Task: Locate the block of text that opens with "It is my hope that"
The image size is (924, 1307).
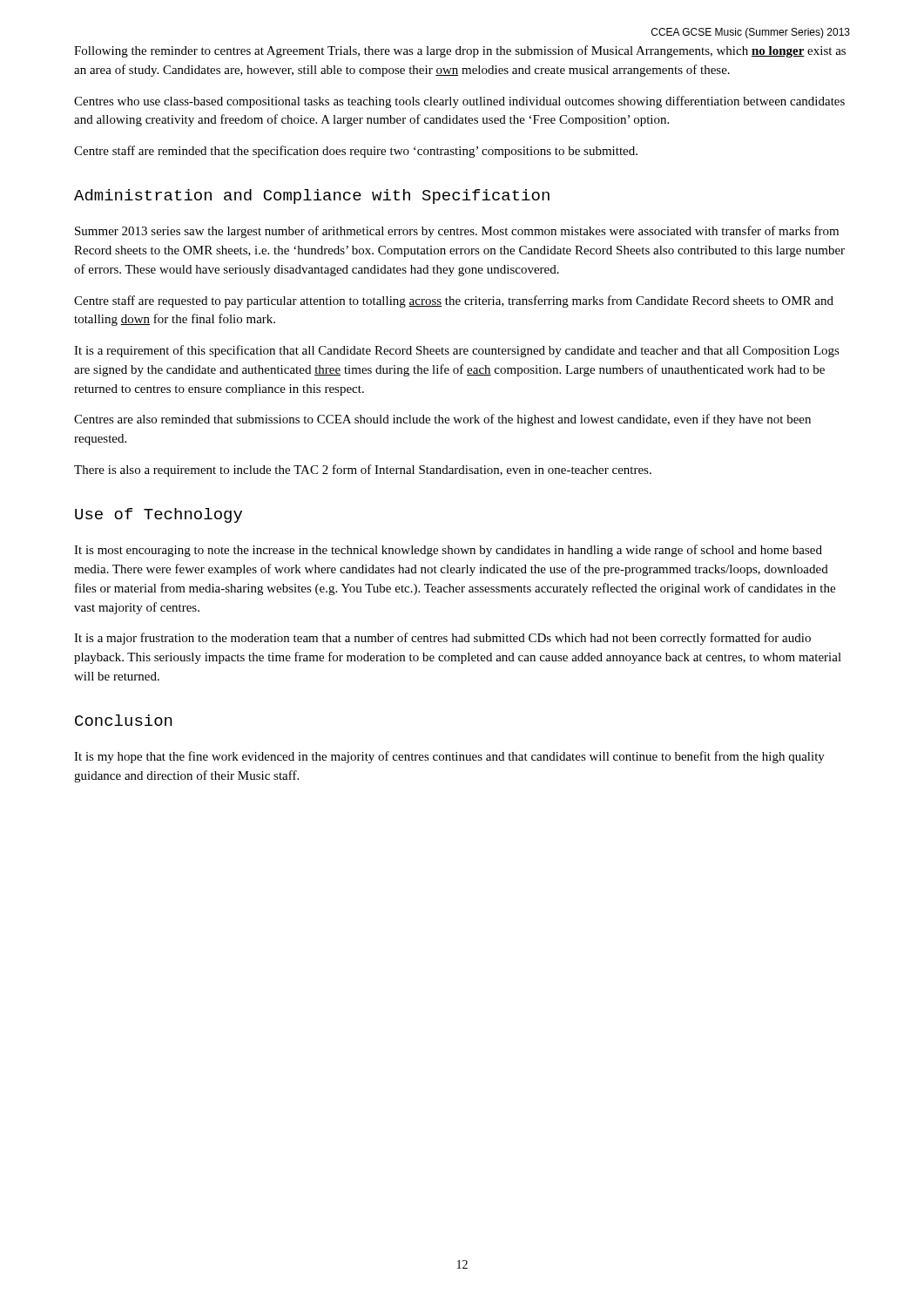Action: coord(462,767)
